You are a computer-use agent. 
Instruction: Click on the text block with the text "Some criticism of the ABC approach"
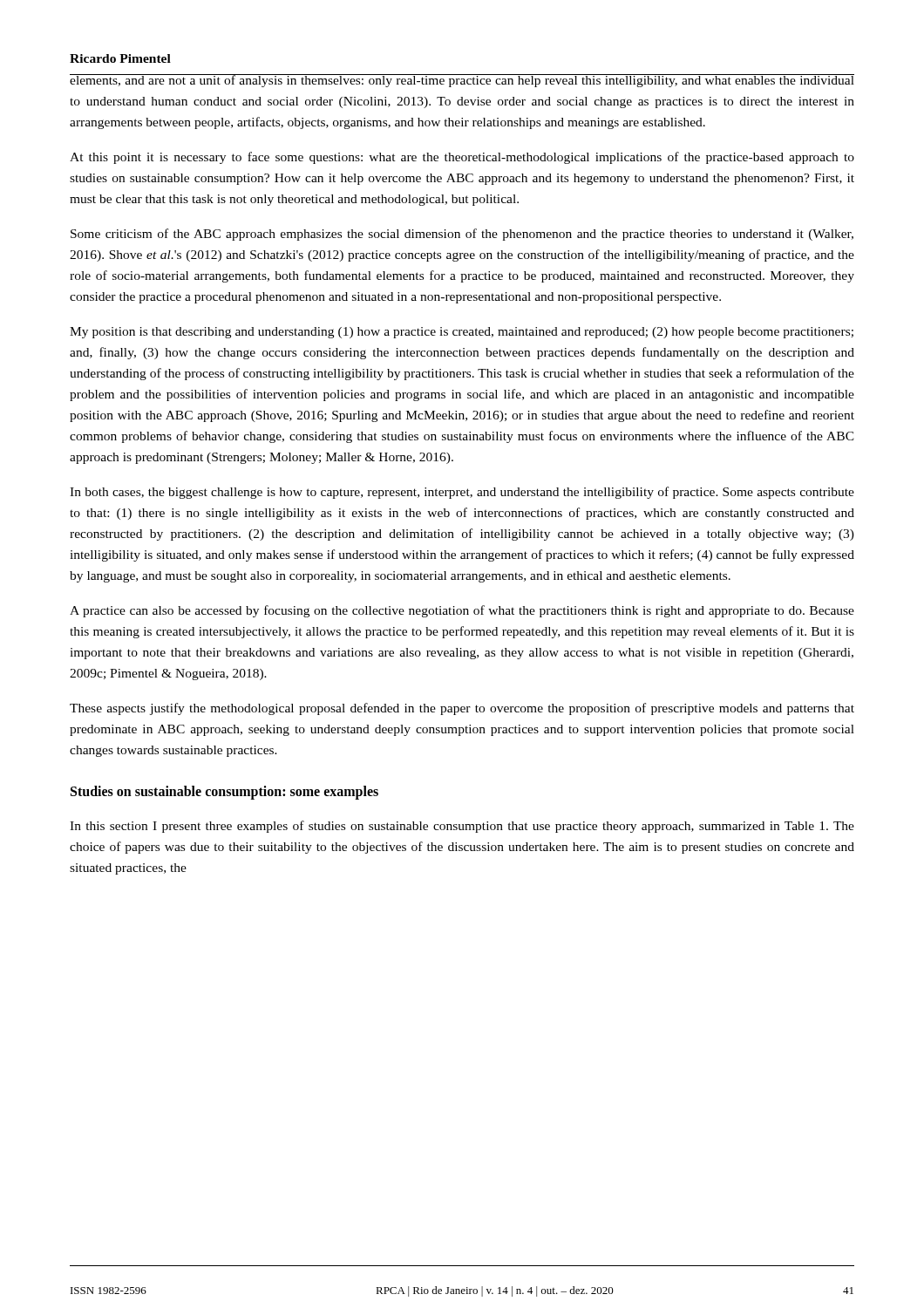pos(462,265)
